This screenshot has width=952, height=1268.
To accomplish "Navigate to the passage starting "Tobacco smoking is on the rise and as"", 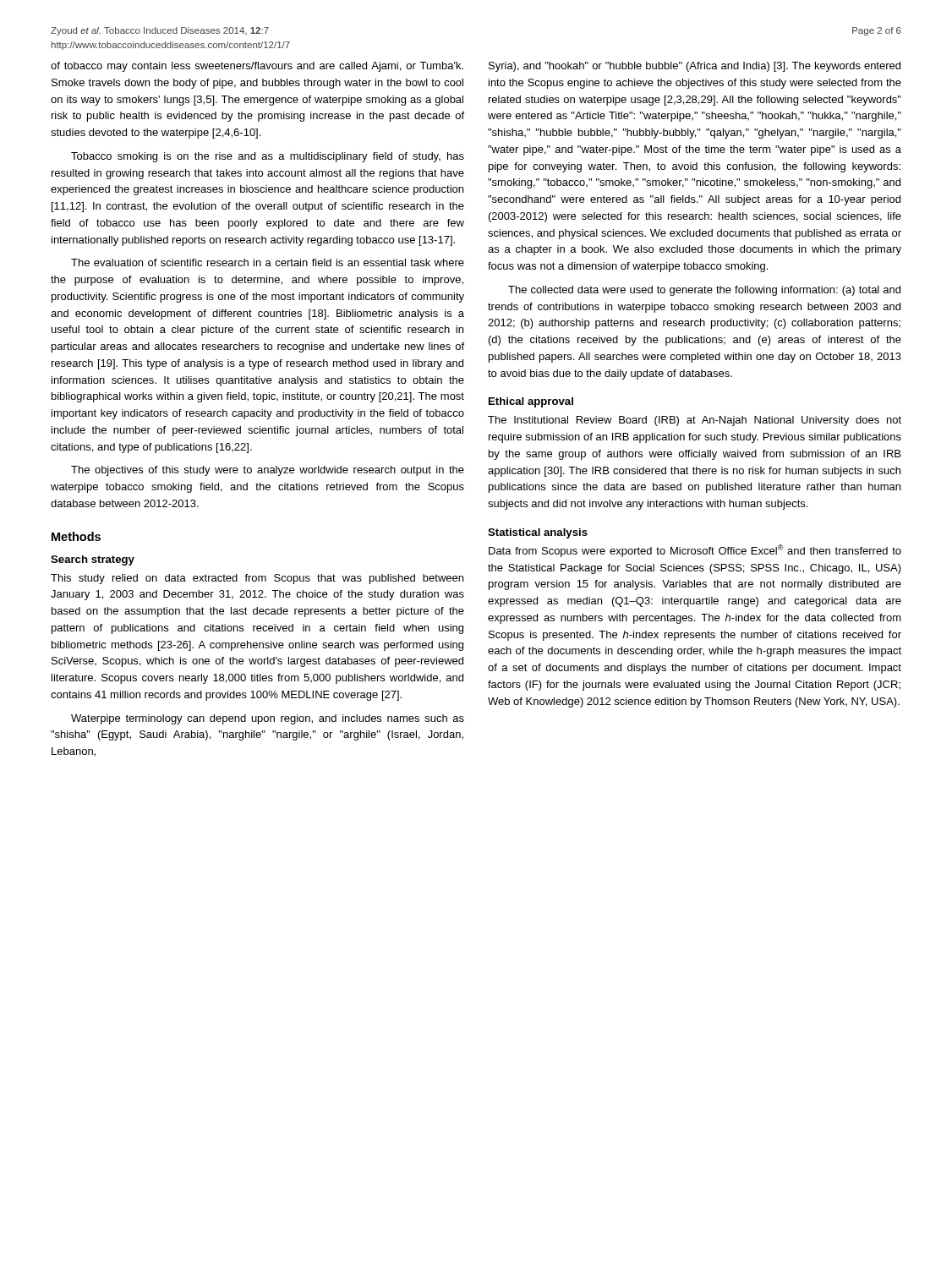I will tap(257, 198).
